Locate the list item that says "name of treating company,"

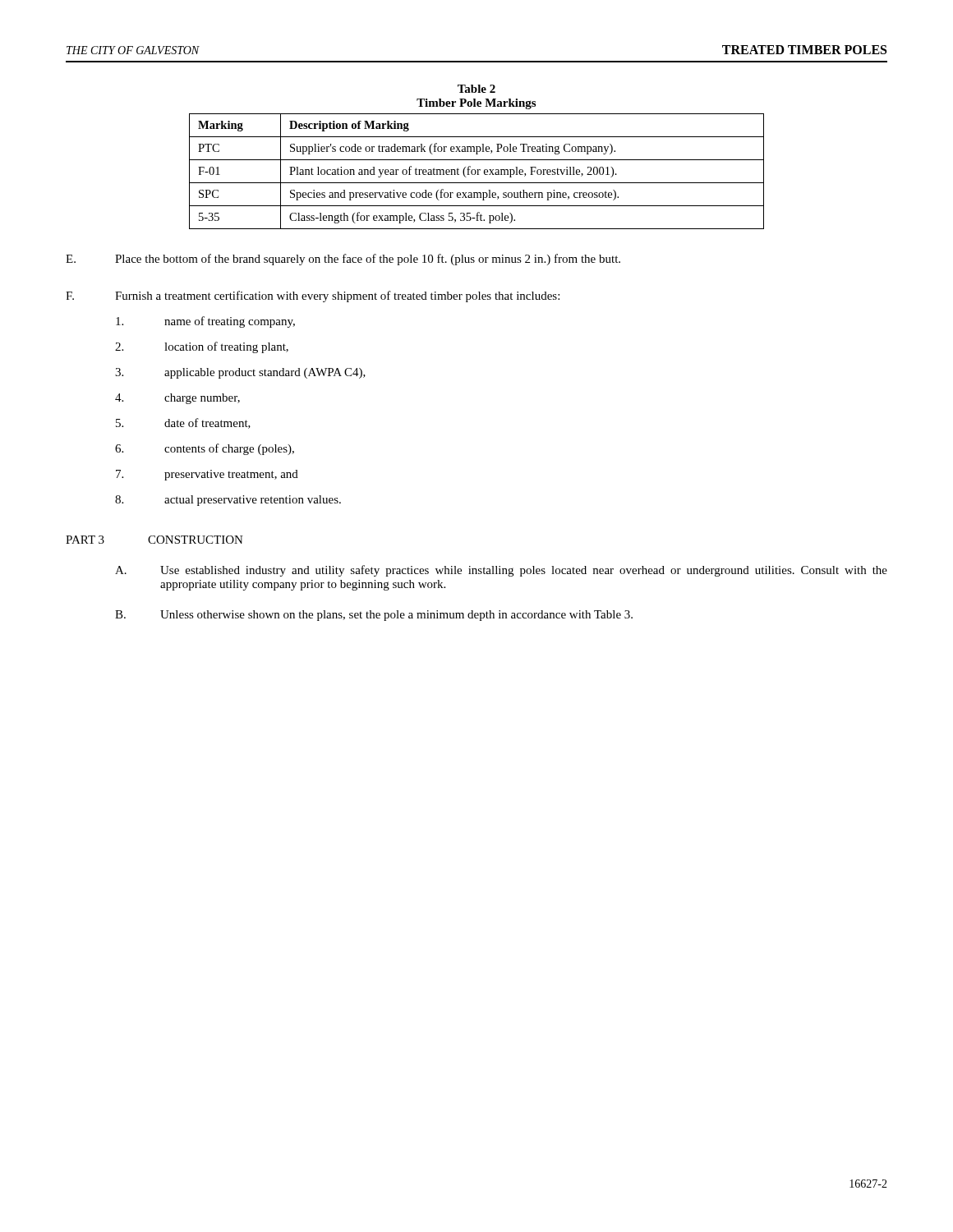click(205, 322)
